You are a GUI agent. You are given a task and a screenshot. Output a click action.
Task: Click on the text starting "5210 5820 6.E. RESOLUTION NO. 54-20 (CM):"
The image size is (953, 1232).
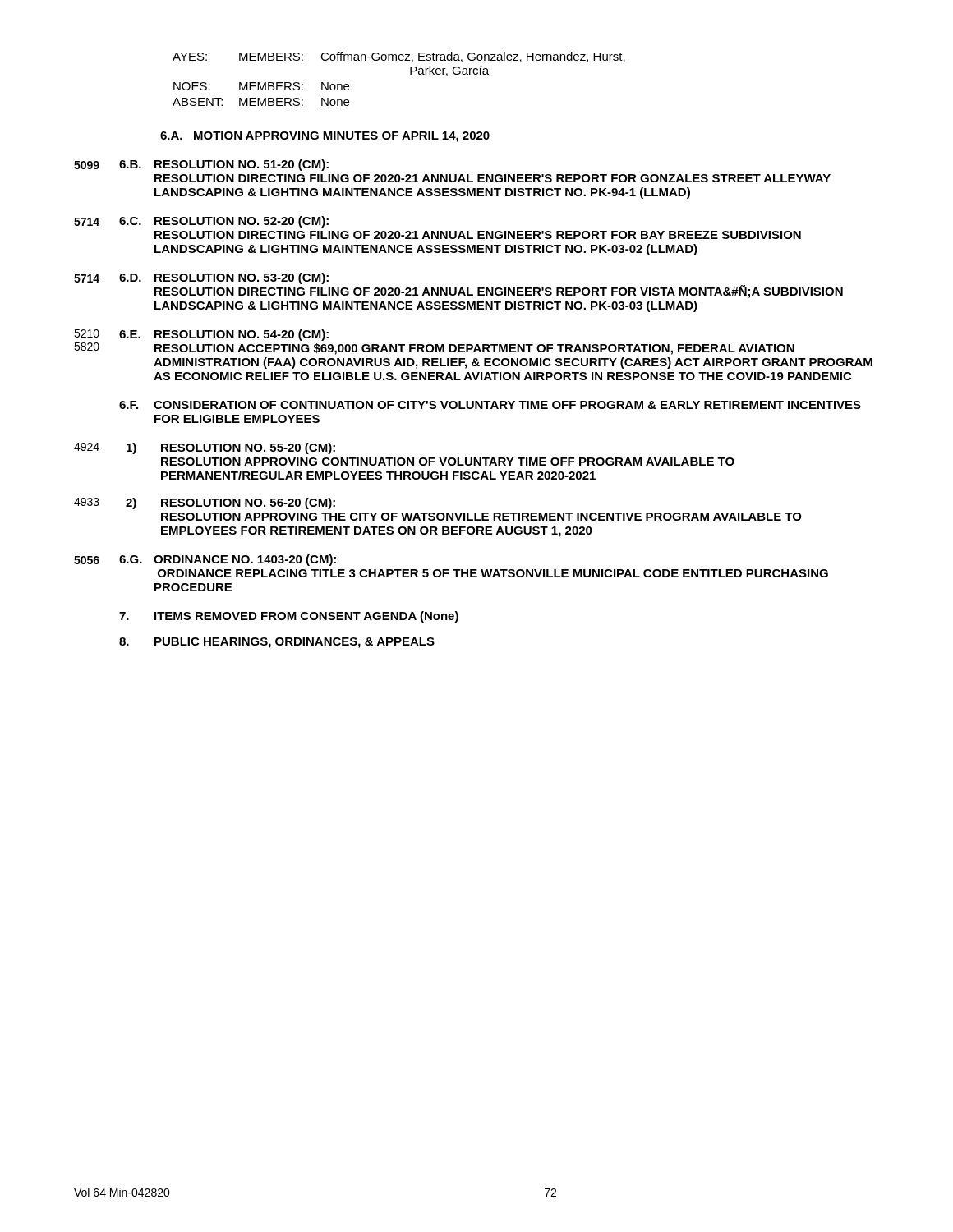click(x=476, y=355)
